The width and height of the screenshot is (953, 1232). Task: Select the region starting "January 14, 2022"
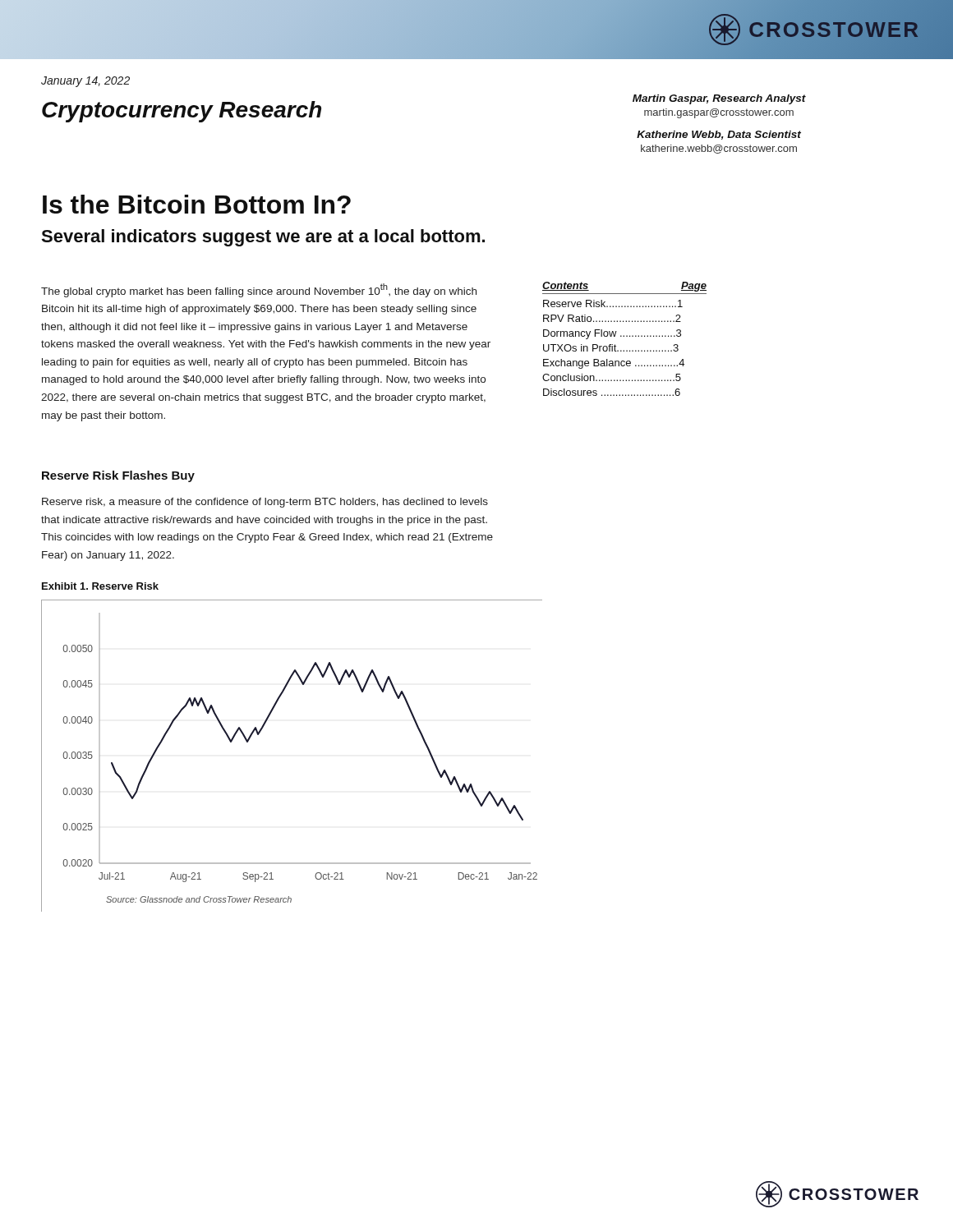pos(86,81)
